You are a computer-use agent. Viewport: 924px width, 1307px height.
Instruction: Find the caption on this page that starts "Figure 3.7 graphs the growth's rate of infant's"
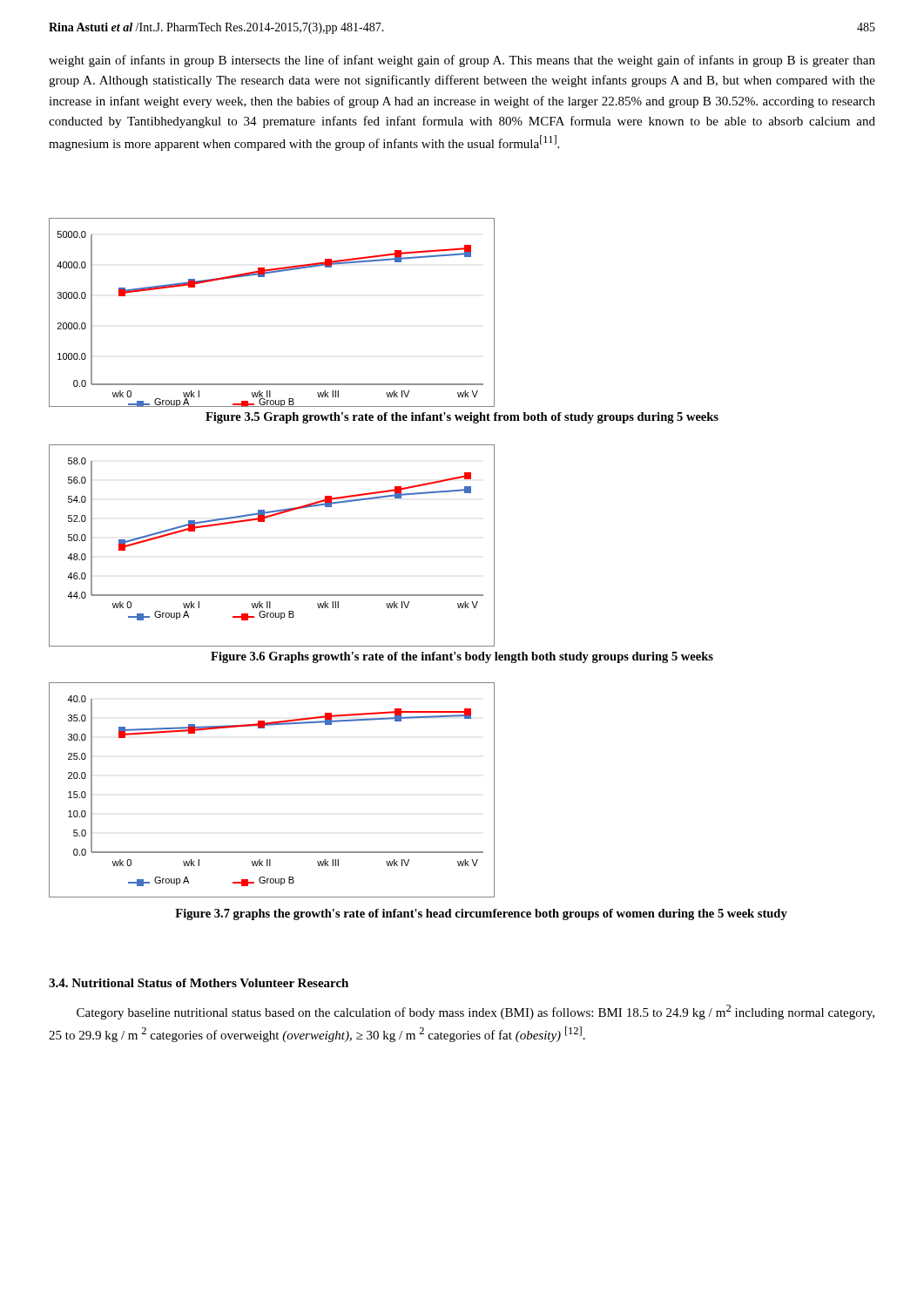(x=481, y=913)
